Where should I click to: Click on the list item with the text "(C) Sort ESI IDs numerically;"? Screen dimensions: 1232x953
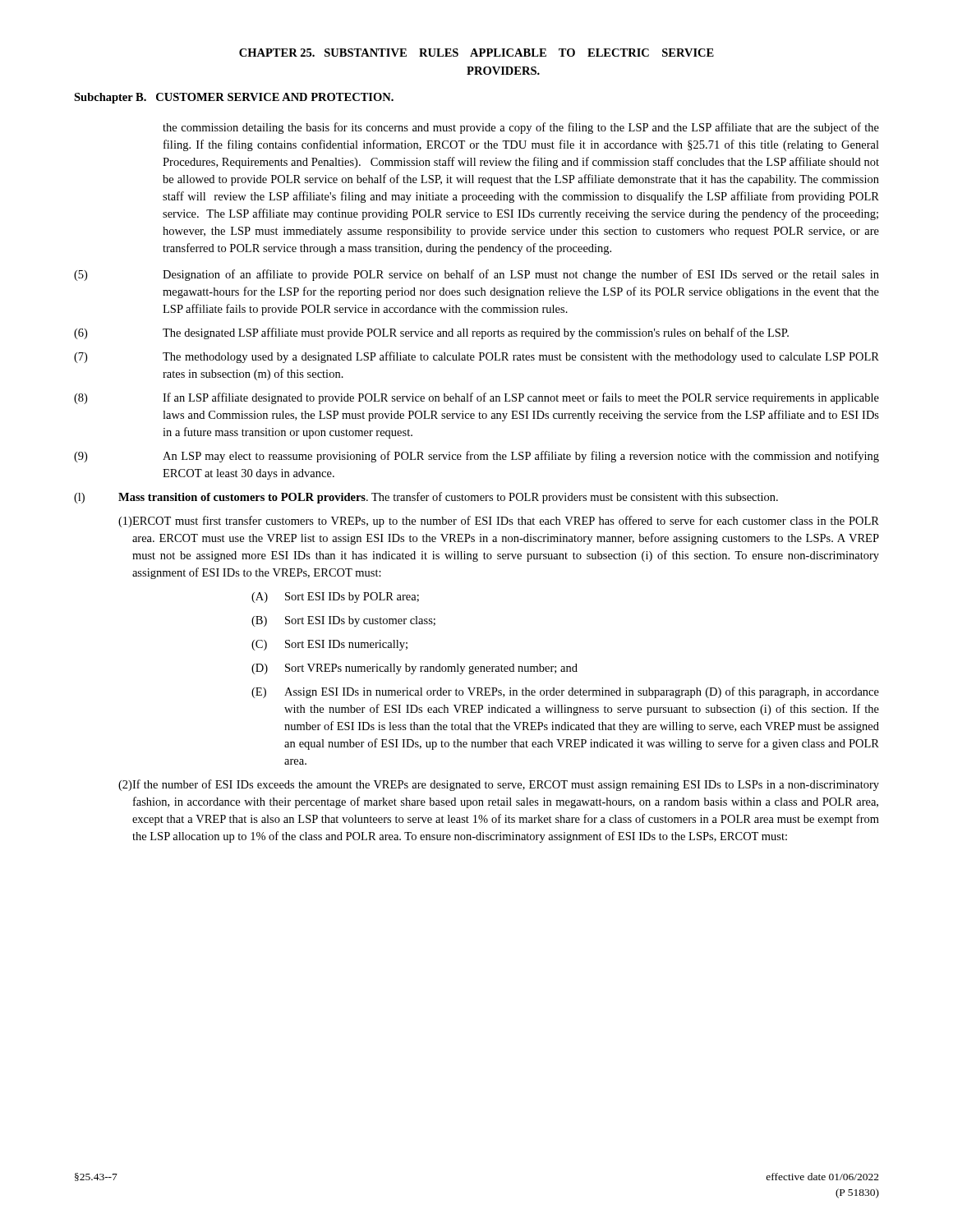(x=329, y=645)
